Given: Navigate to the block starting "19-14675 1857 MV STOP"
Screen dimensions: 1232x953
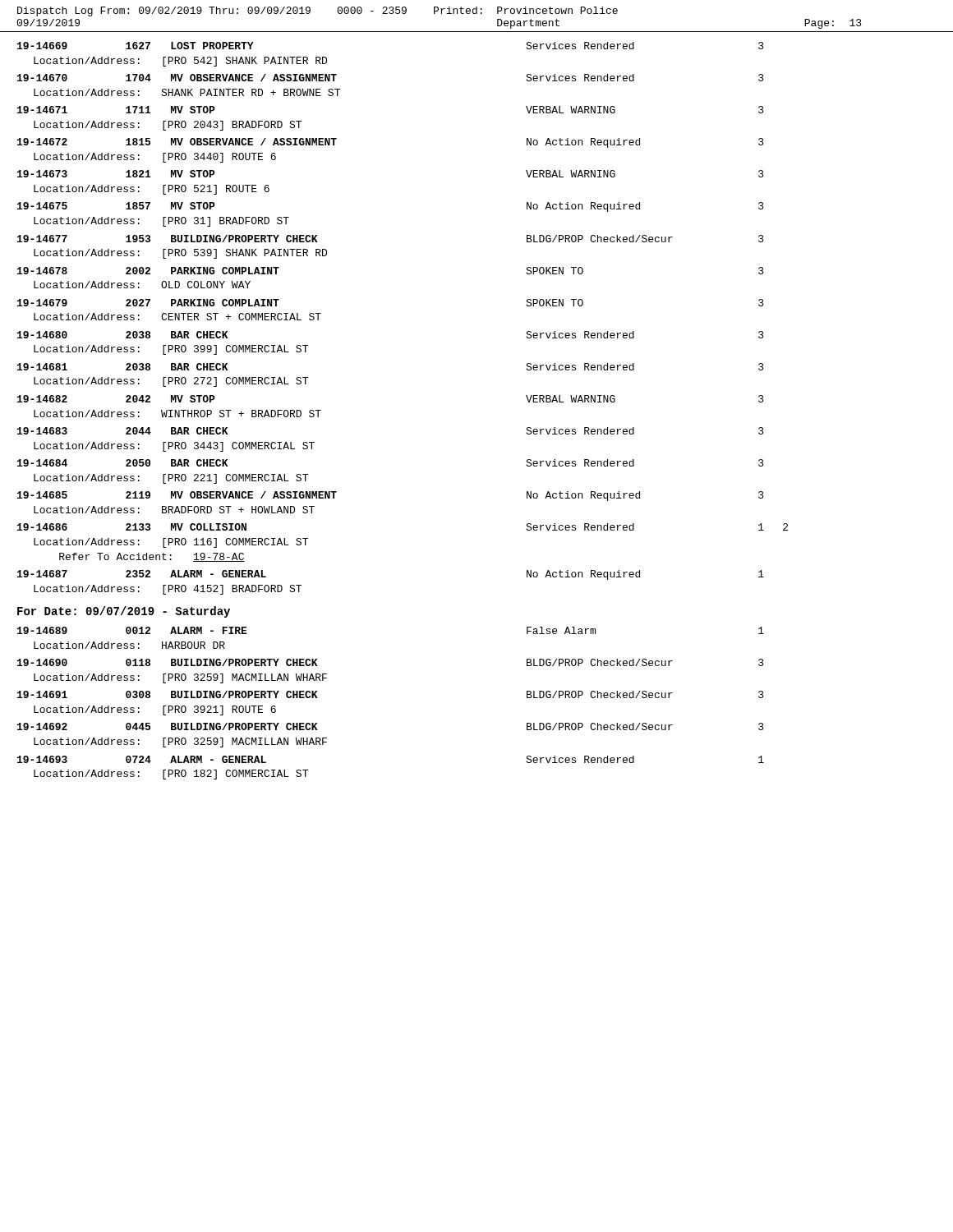Looking at the screenshot, I should point(42,207).
